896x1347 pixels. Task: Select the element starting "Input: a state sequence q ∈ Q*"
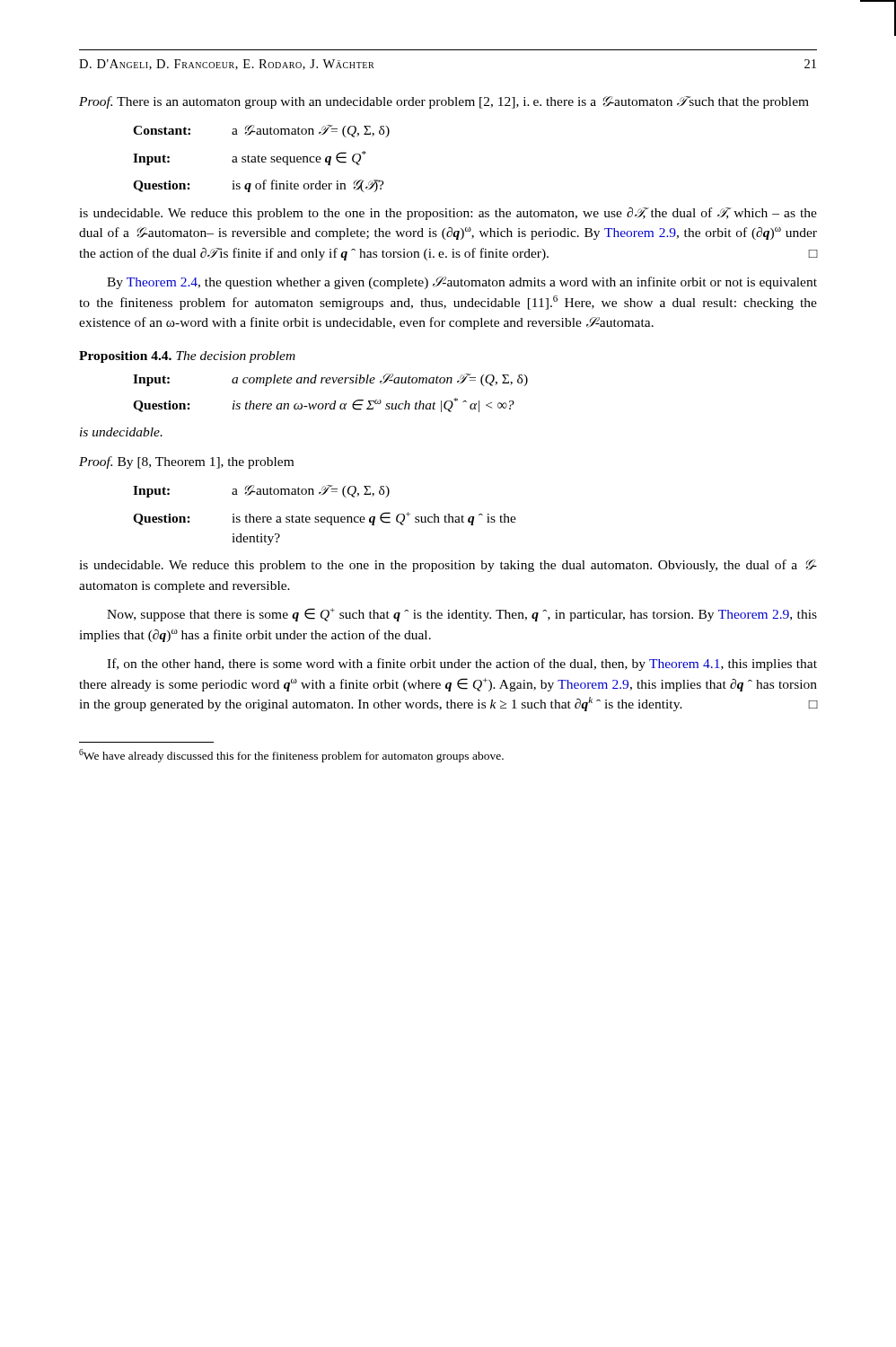pos(250,158)
